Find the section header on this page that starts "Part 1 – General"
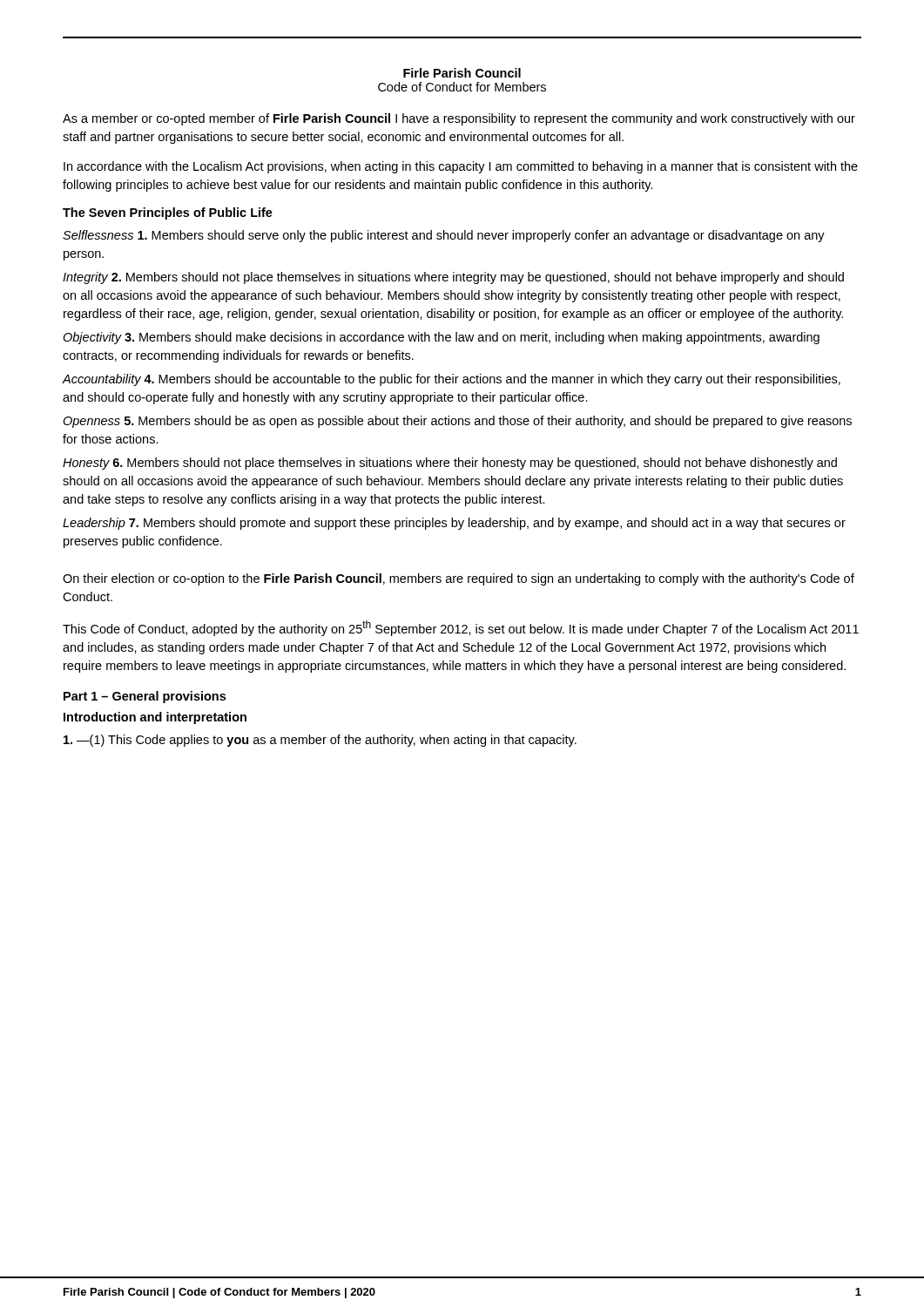The width and height of the screenshot is (924, 1307). point(144,696)
